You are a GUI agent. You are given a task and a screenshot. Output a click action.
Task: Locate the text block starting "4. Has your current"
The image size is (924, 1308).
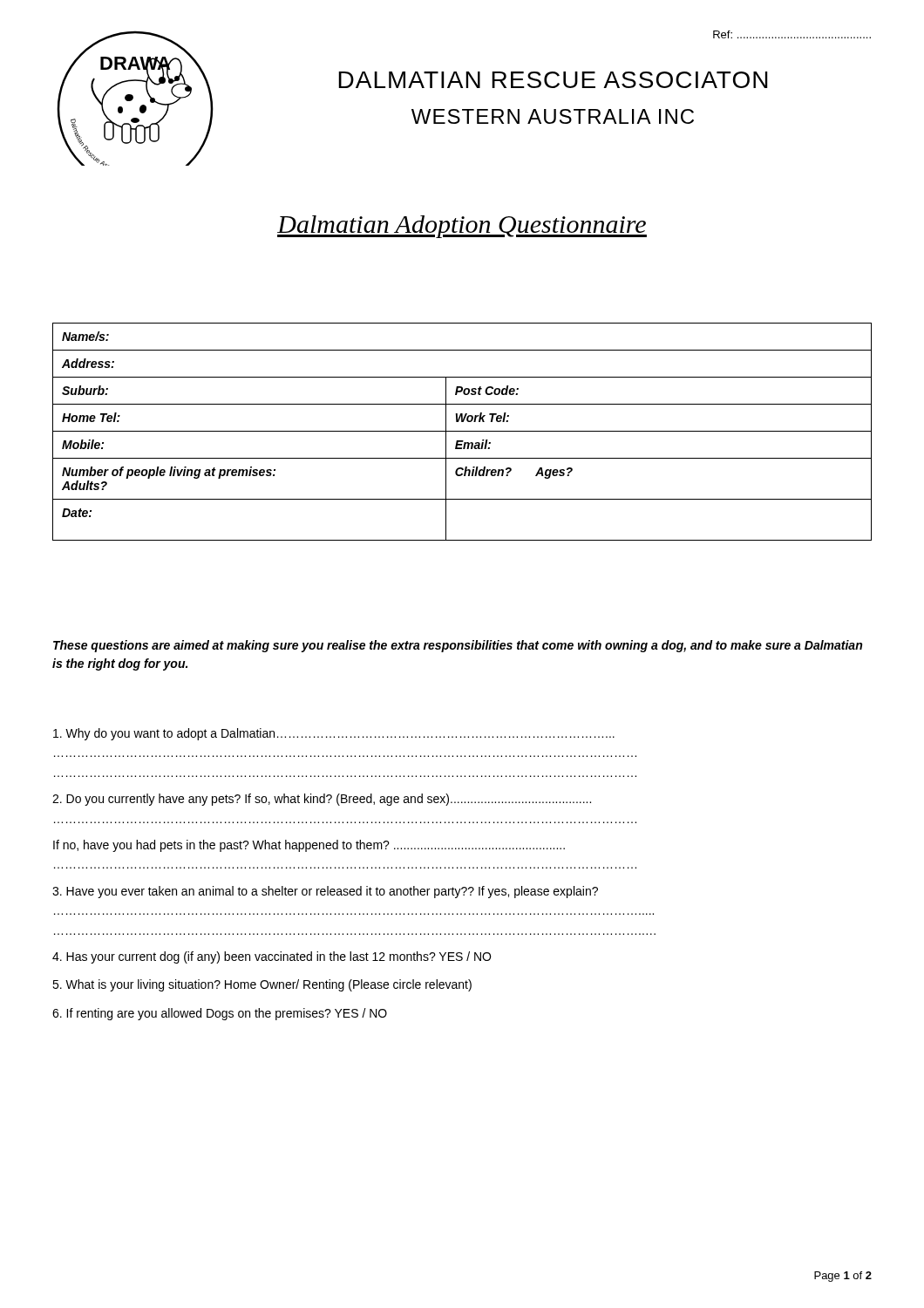272,956
